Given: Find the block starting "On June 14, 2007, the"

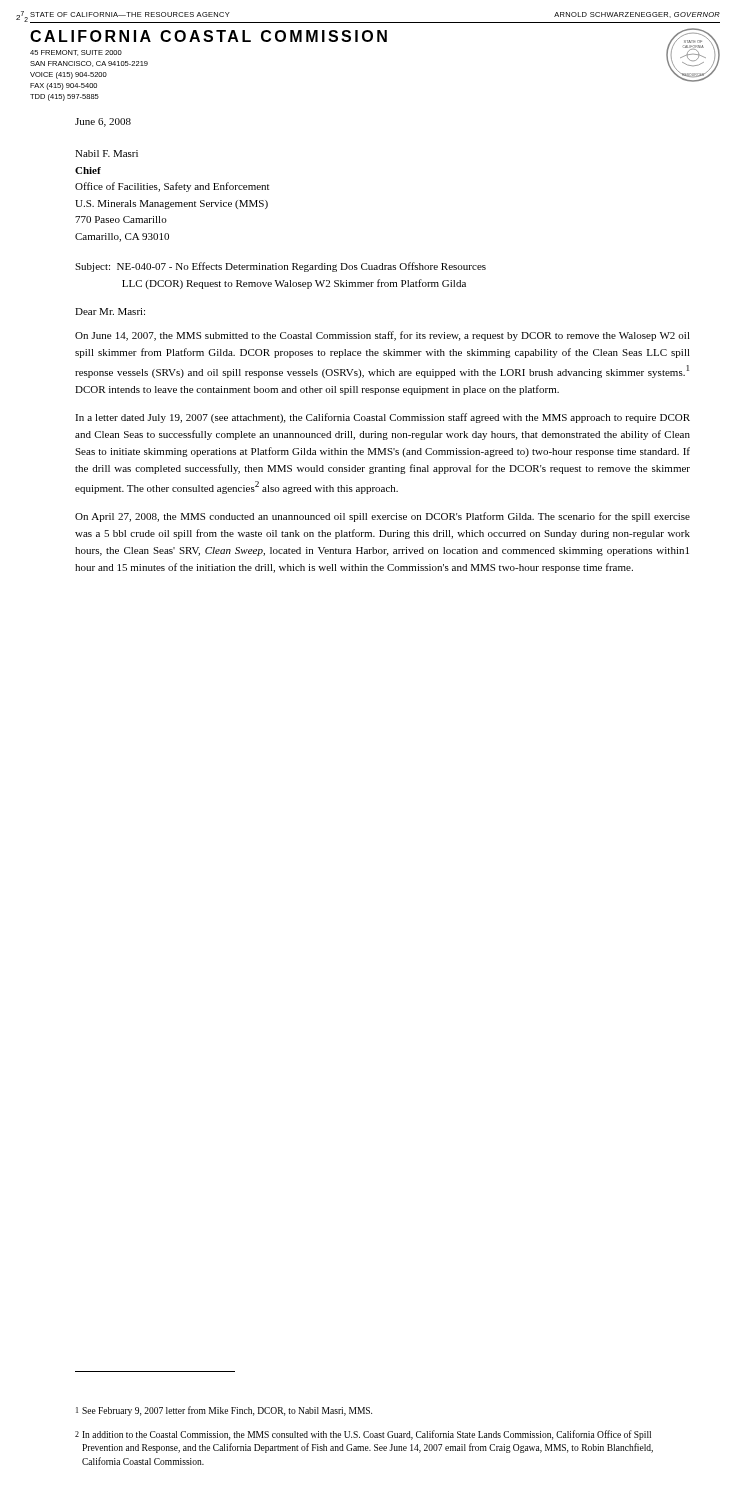Looking at the screenshot, I should [382, 362].
